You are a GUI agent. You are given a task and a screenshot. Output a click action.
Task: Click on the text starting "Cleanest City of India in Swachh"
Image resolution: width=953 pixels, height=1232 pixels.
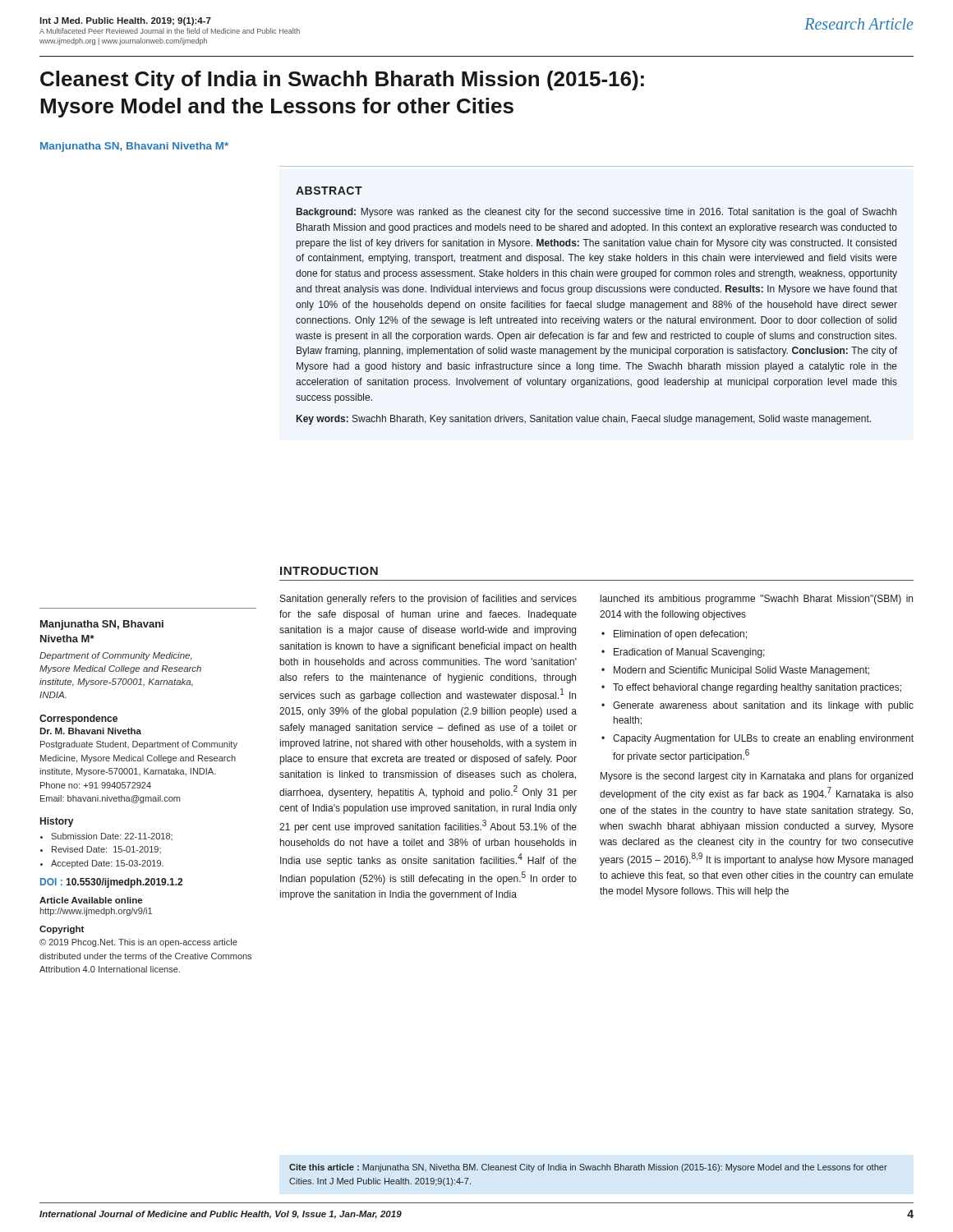pyautogui.click(x=476, y=92)
